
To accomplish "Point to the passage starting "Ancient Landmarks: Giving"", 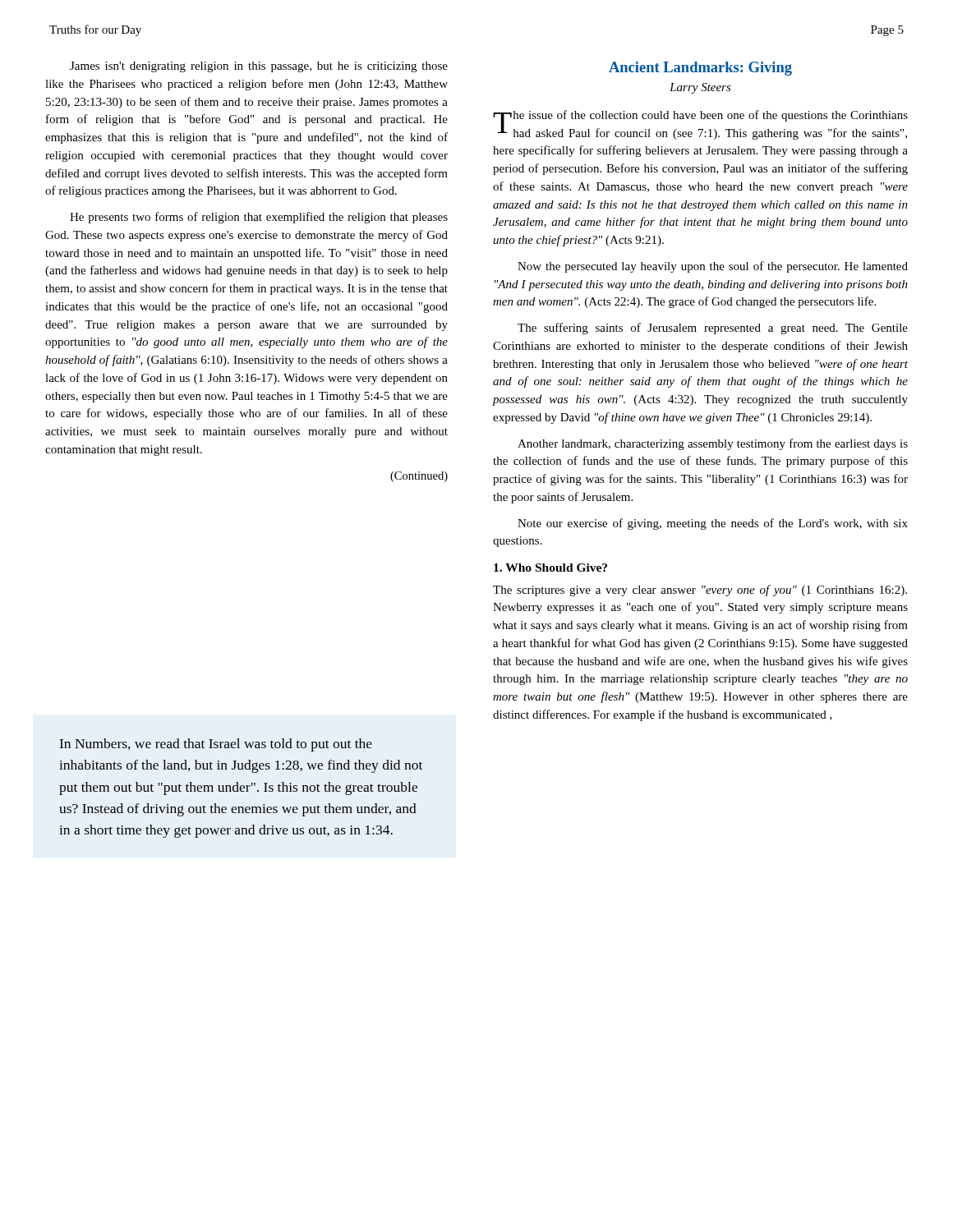I will [700, 67].
